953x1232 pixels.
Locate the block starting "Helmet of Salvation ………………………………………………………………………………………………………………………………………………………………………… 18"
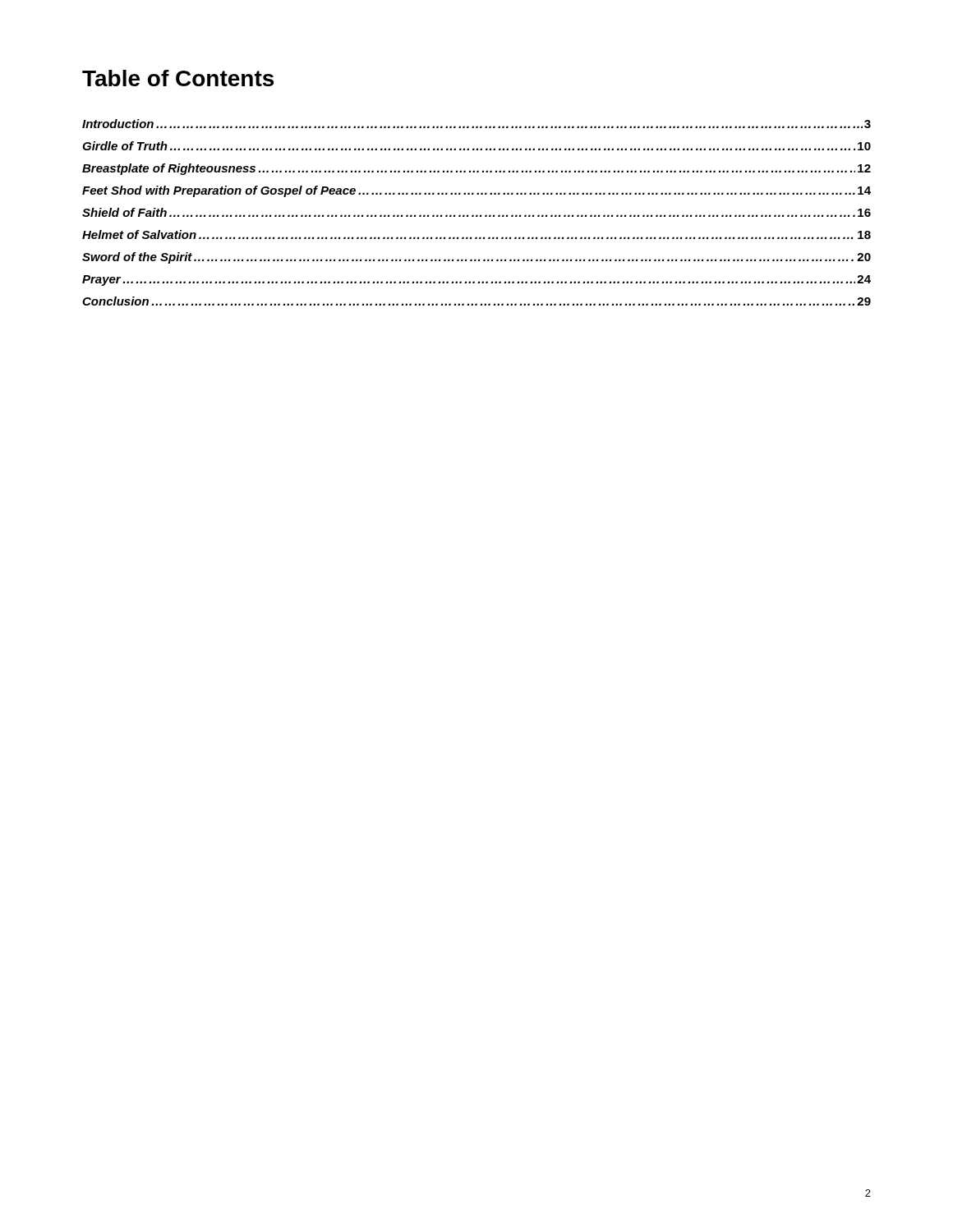pyautogui.click(x=476, y=235)
